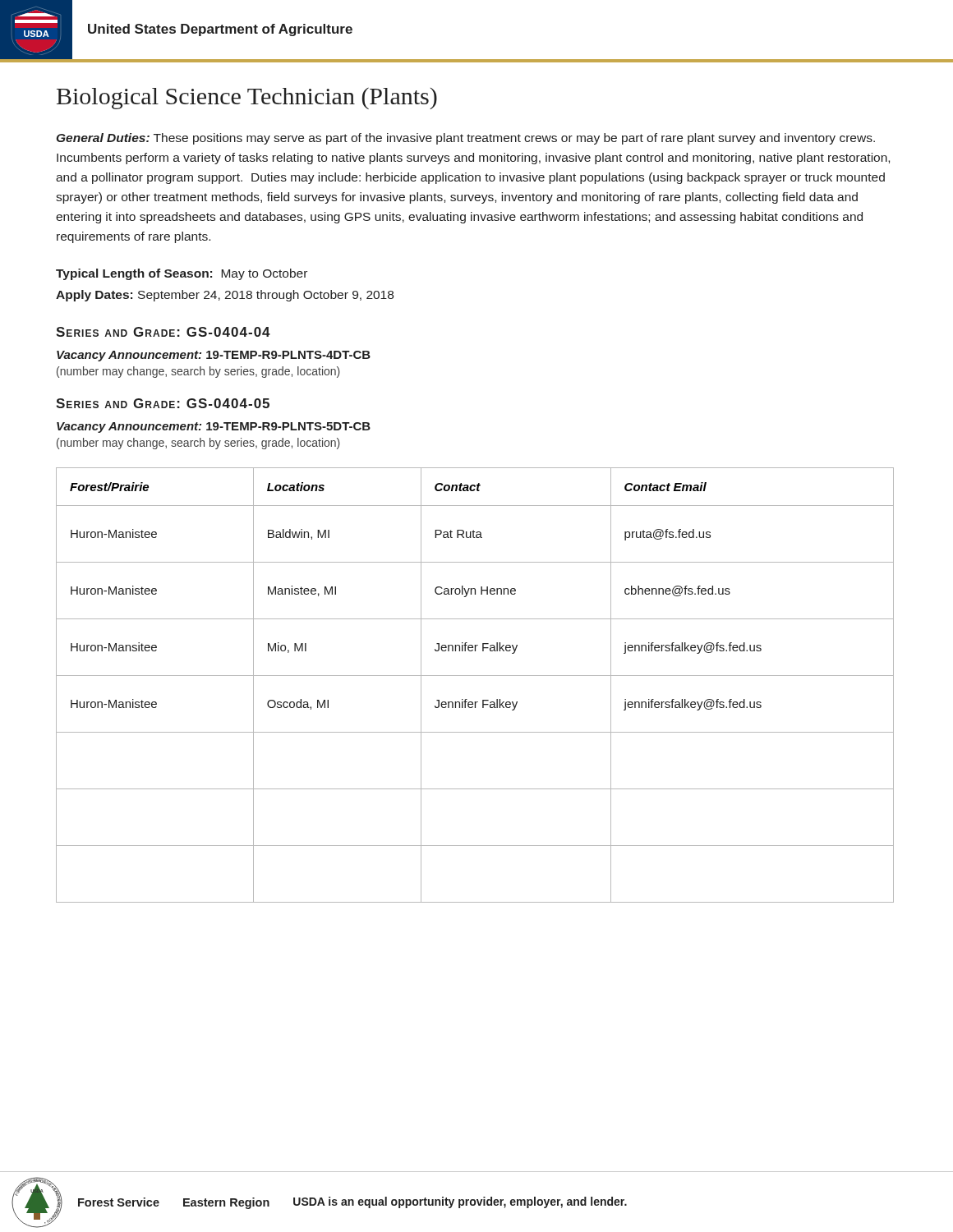Find the table that mentions "Contact Email"
This screenshot has height=1232, width=953.
[x=475, y=685]
